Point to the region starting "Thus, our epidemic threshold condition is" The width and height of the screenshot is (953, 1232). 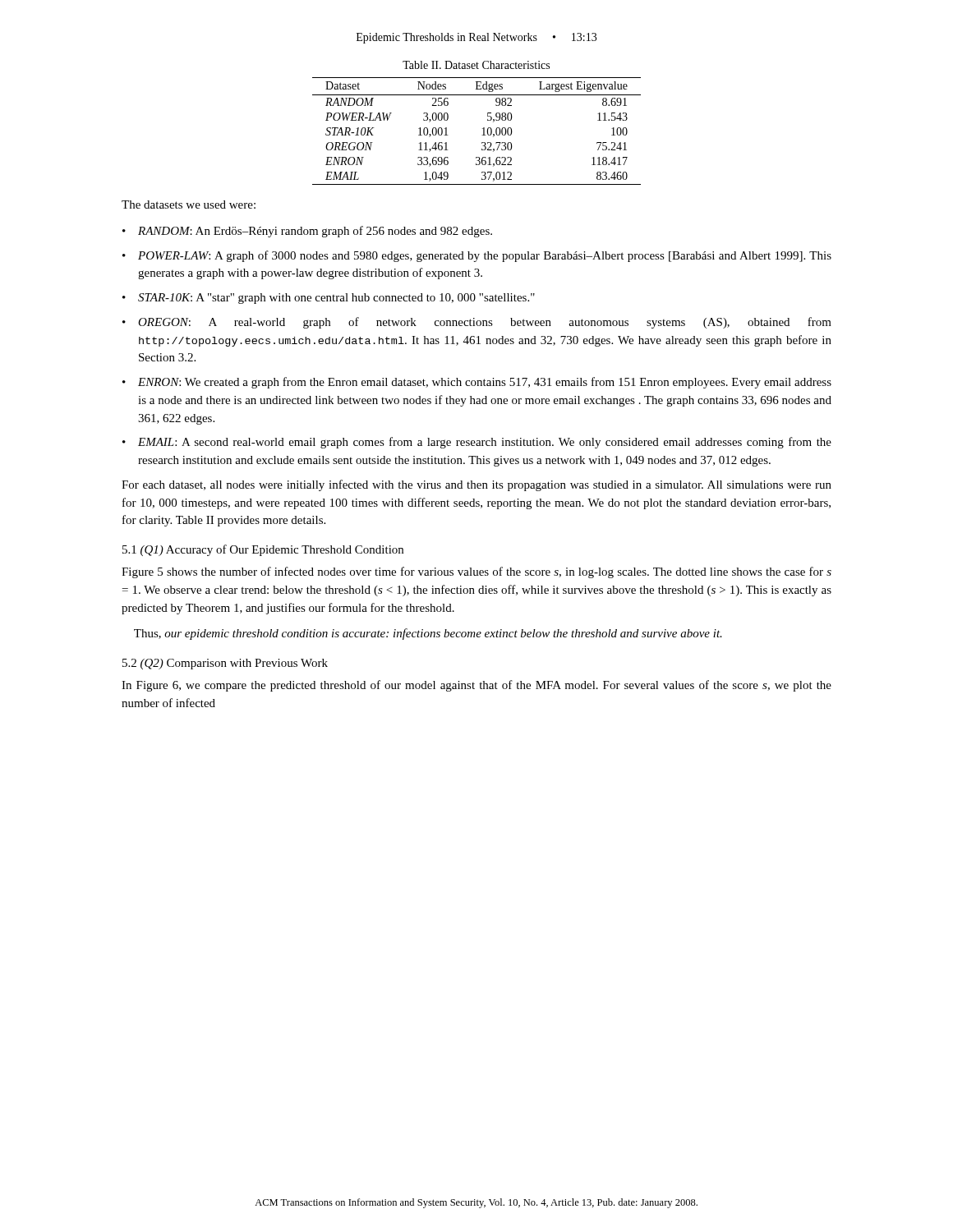click(x=422, y=633)
